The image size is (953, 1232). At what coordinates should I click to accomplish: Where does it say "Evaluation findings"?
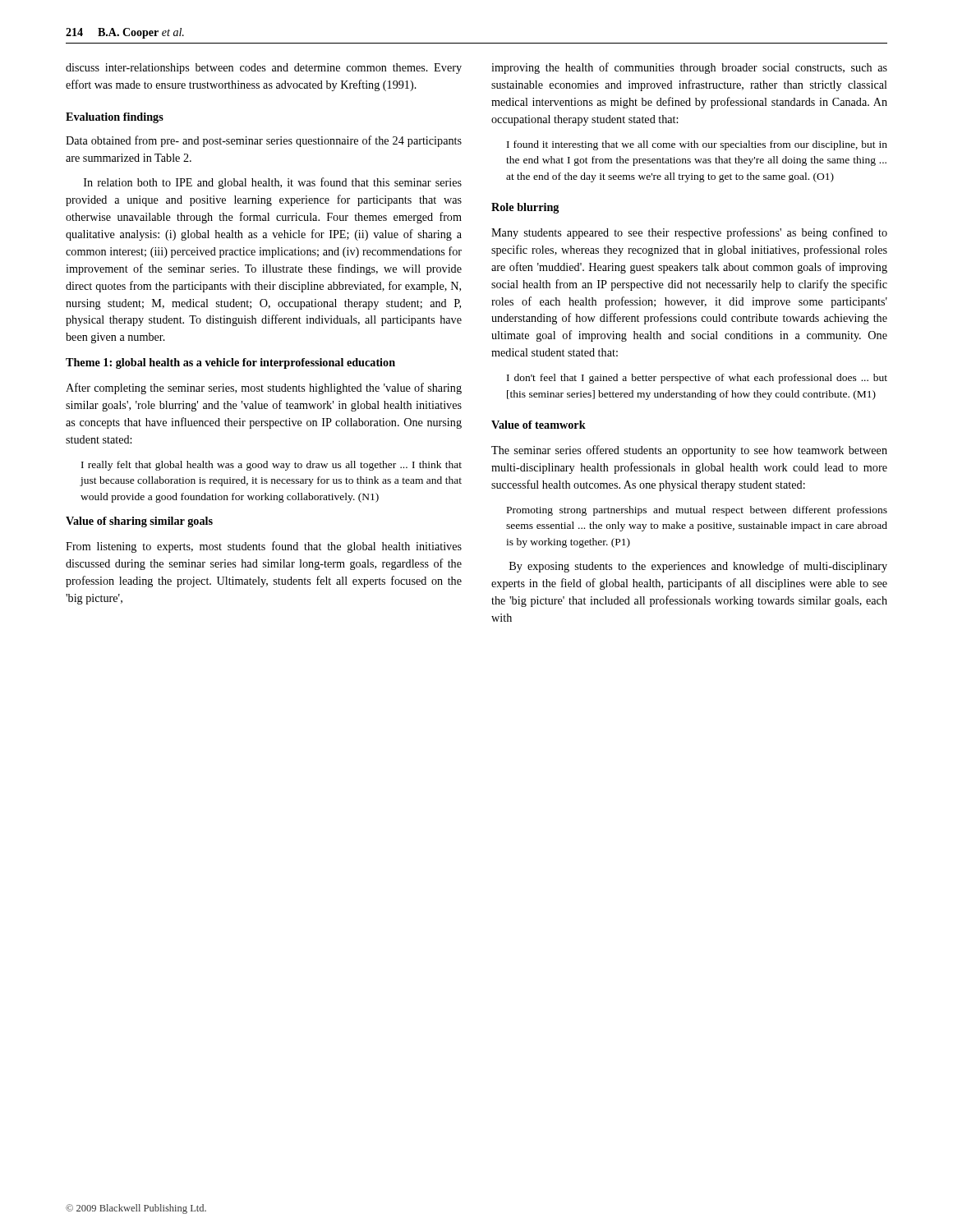click(115, 118)
